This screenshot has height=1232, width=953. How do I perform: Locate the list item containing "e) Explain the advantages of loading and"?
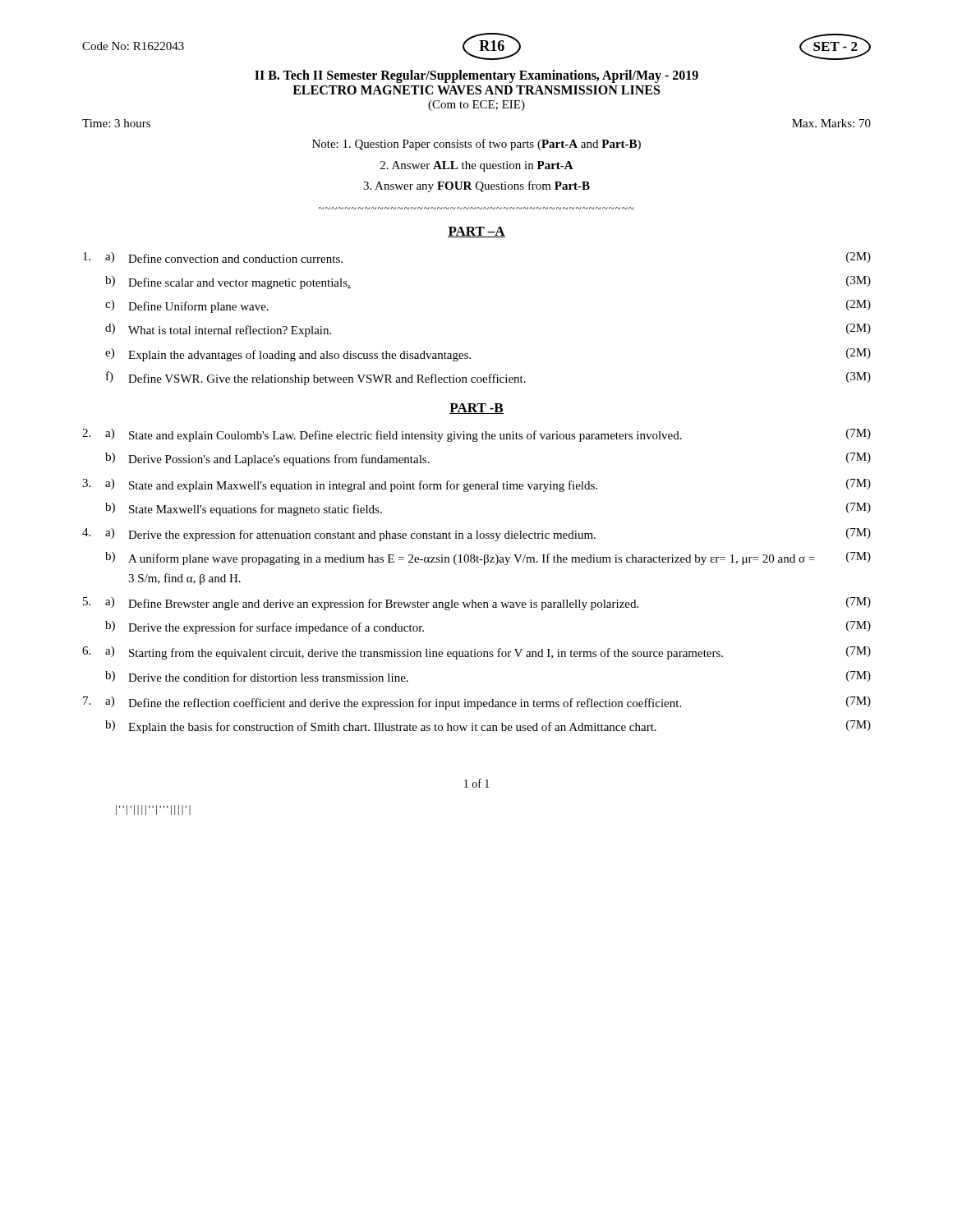(x=301, y=354)
